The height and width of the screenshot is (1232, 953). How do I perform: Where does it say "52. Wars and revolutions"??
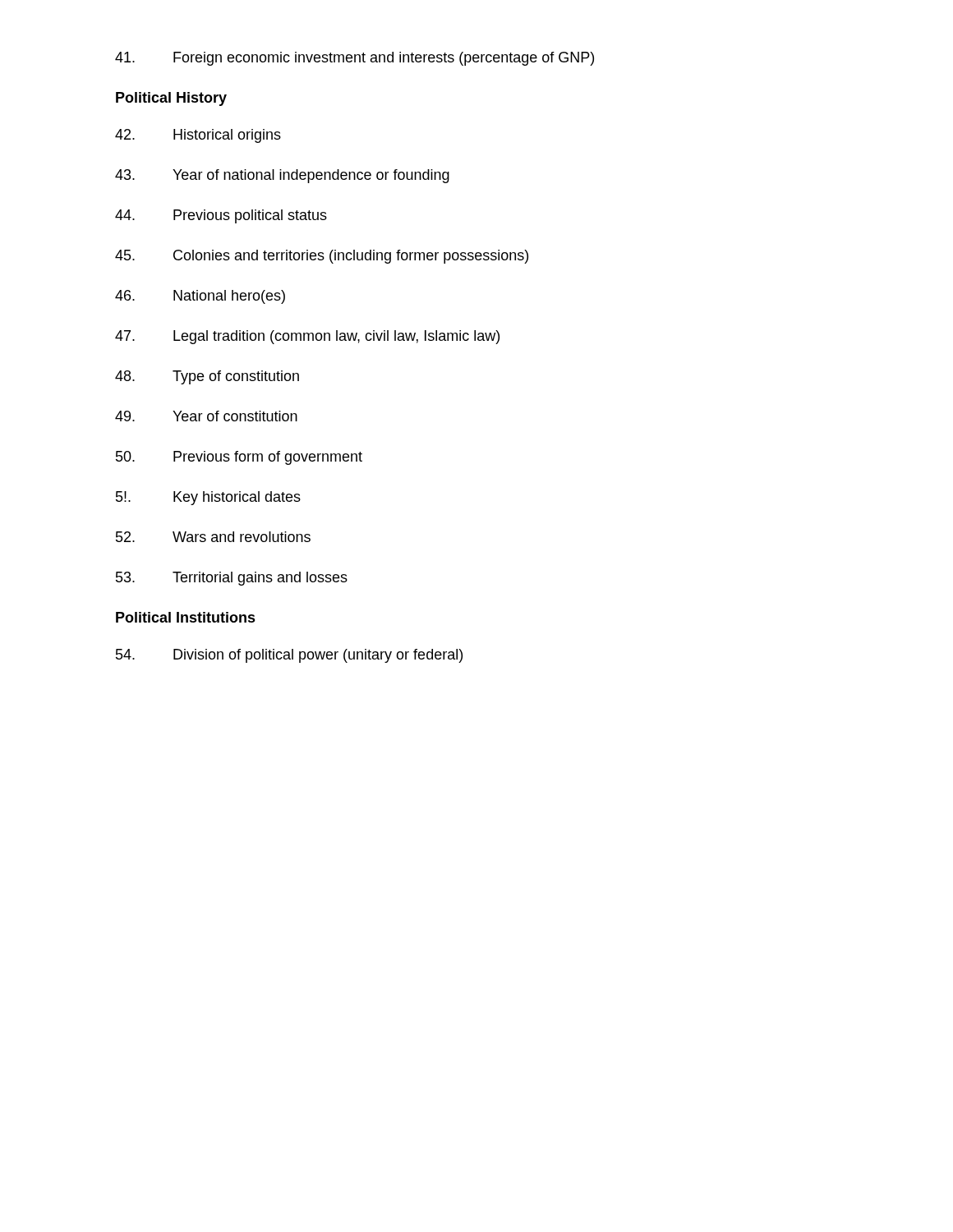[x=213, y=538]
